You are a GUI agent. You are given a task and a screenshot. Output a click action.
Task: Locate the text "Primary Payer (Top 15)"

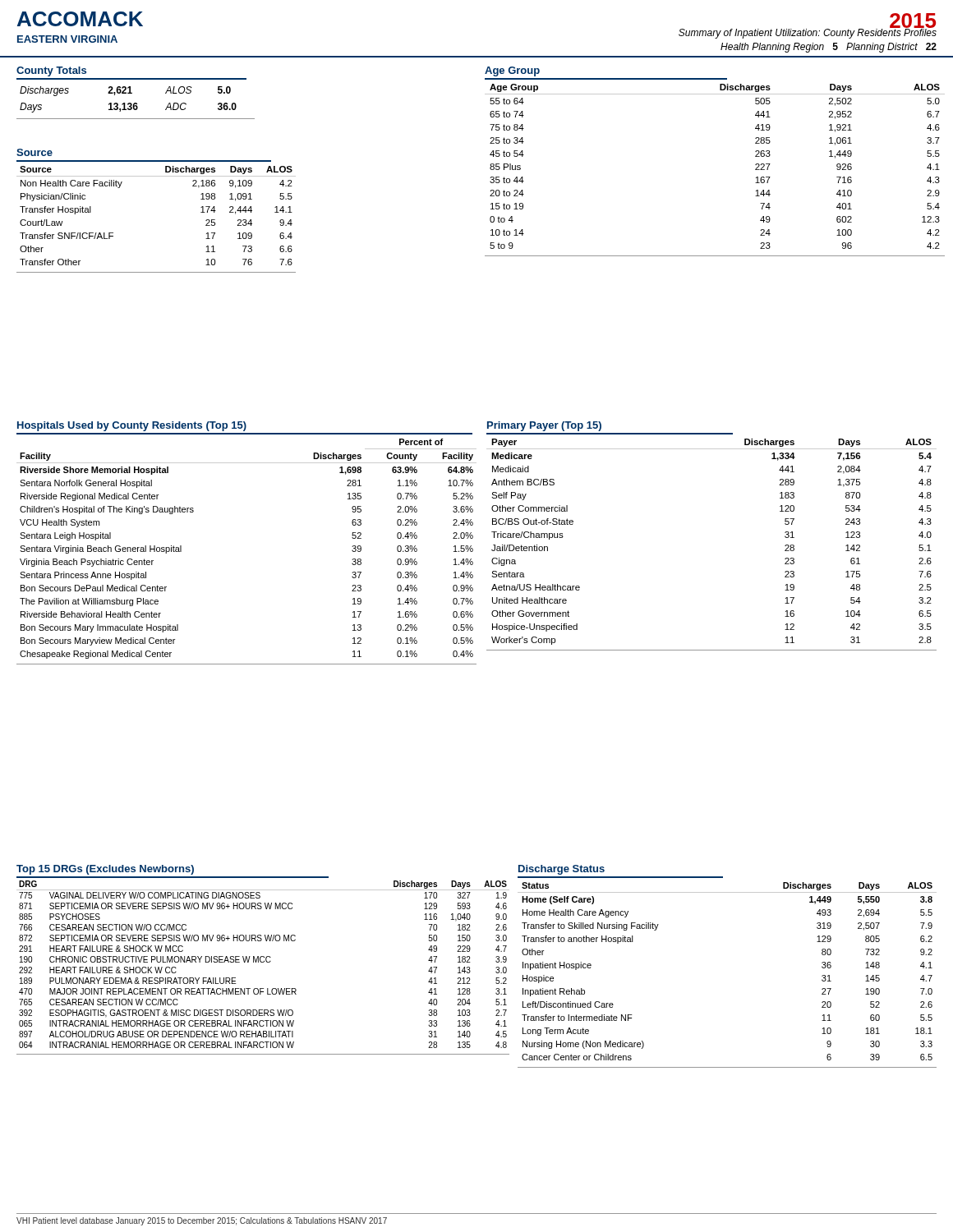pyautogui.click(x=544, y=425)
